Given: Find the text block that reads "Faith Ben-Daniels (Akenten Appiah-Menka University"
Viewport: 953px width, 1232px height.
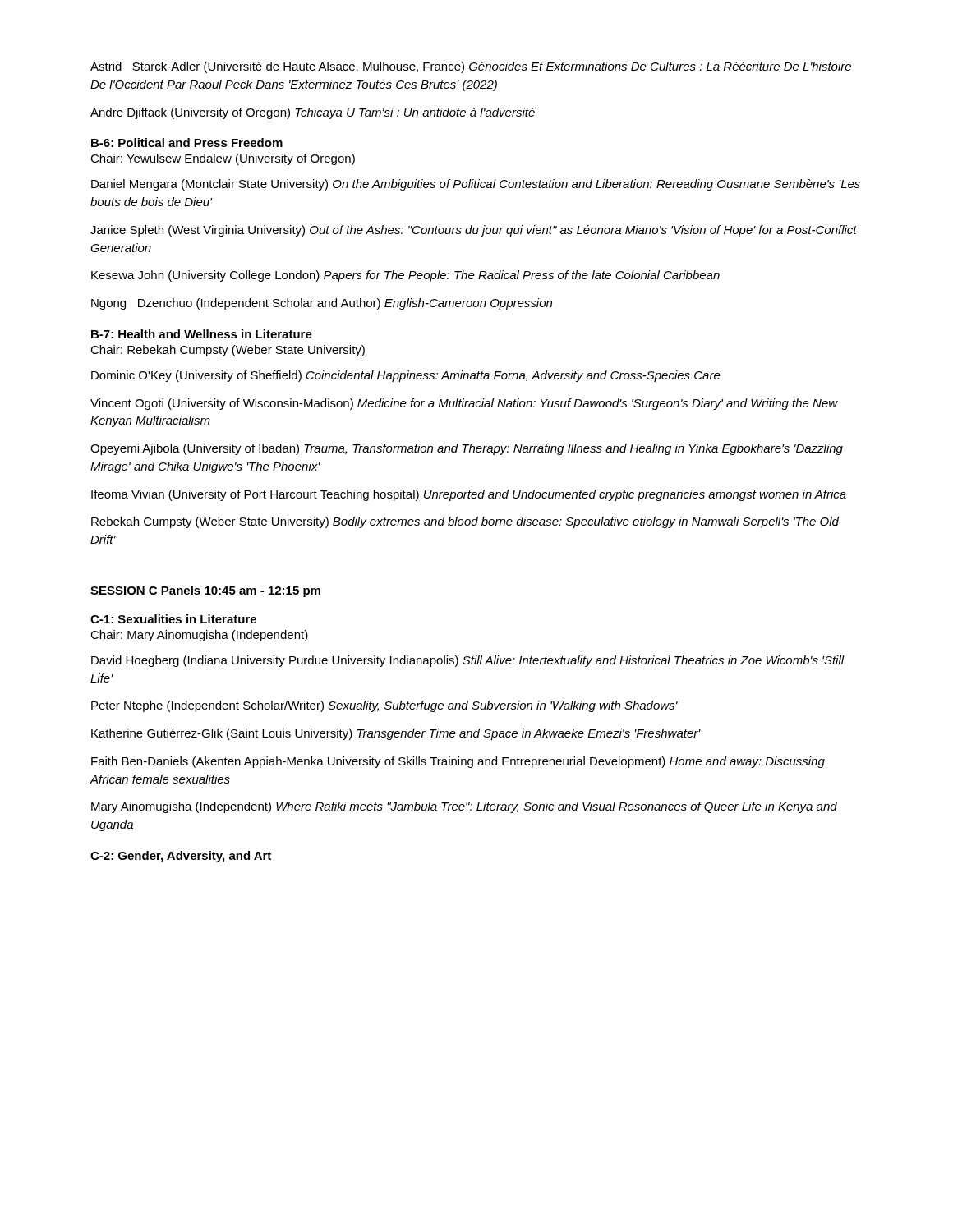Looking at the screenshot, I should (x=457, y=770).
